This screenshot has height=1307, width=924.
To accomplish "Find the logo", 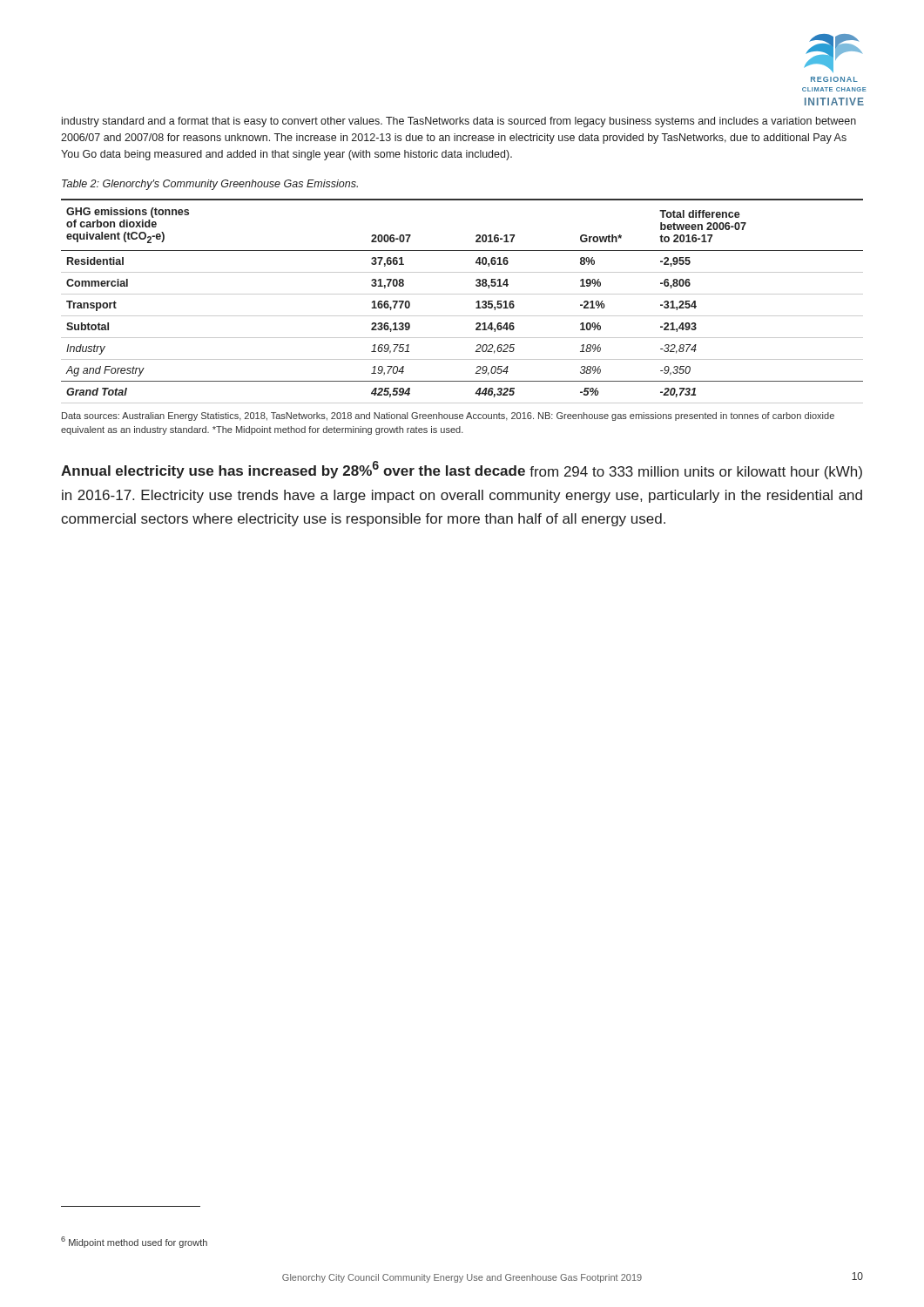I will (834, 67).
